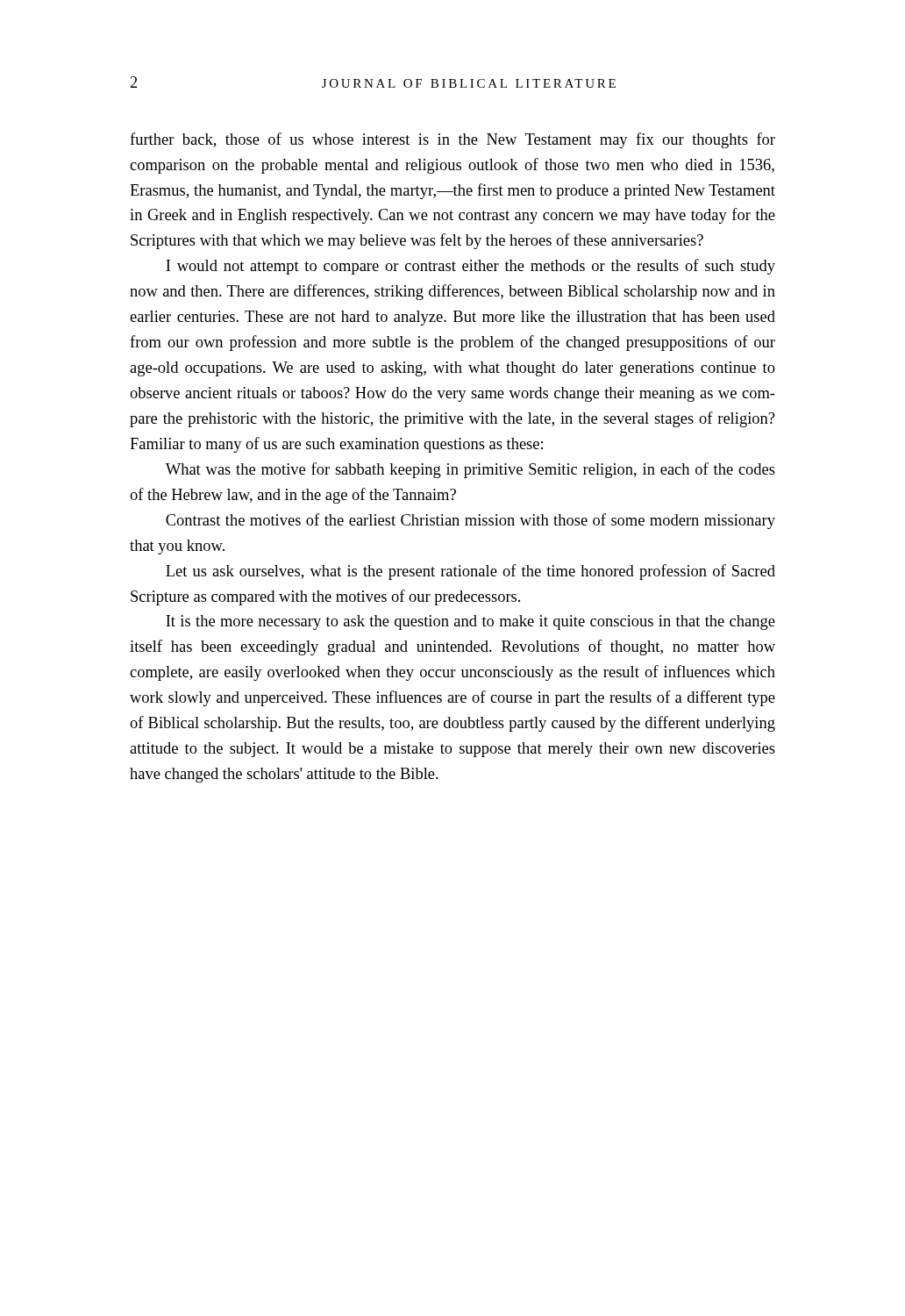Viewport: 905px width, 1316px height.
Task: Click on the passage starting "Let us ask ourselves, what"
Action: click(452, 584)
